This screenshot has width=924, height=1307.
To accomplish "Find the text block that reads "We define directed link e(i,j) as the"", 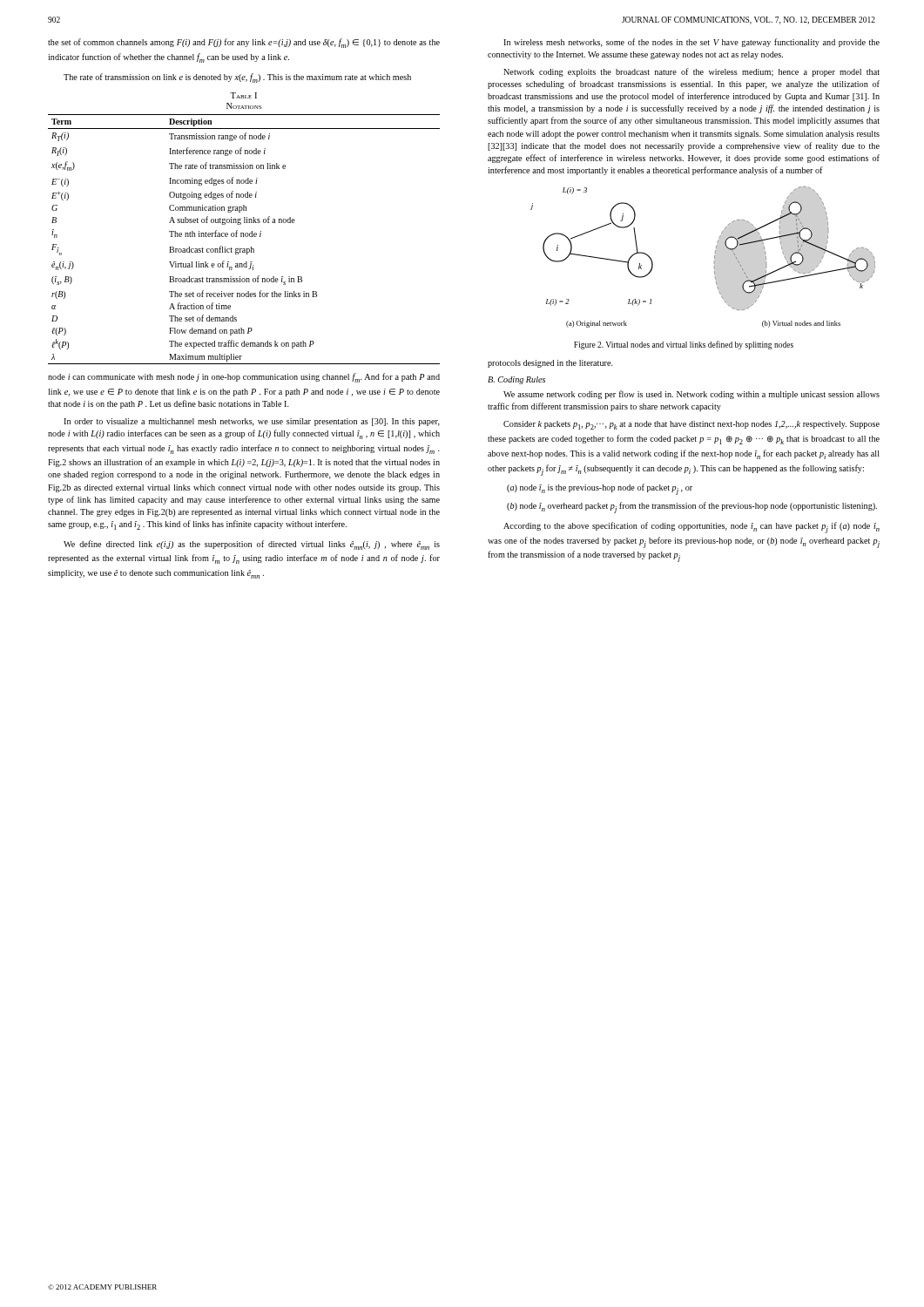I will 244,560.
